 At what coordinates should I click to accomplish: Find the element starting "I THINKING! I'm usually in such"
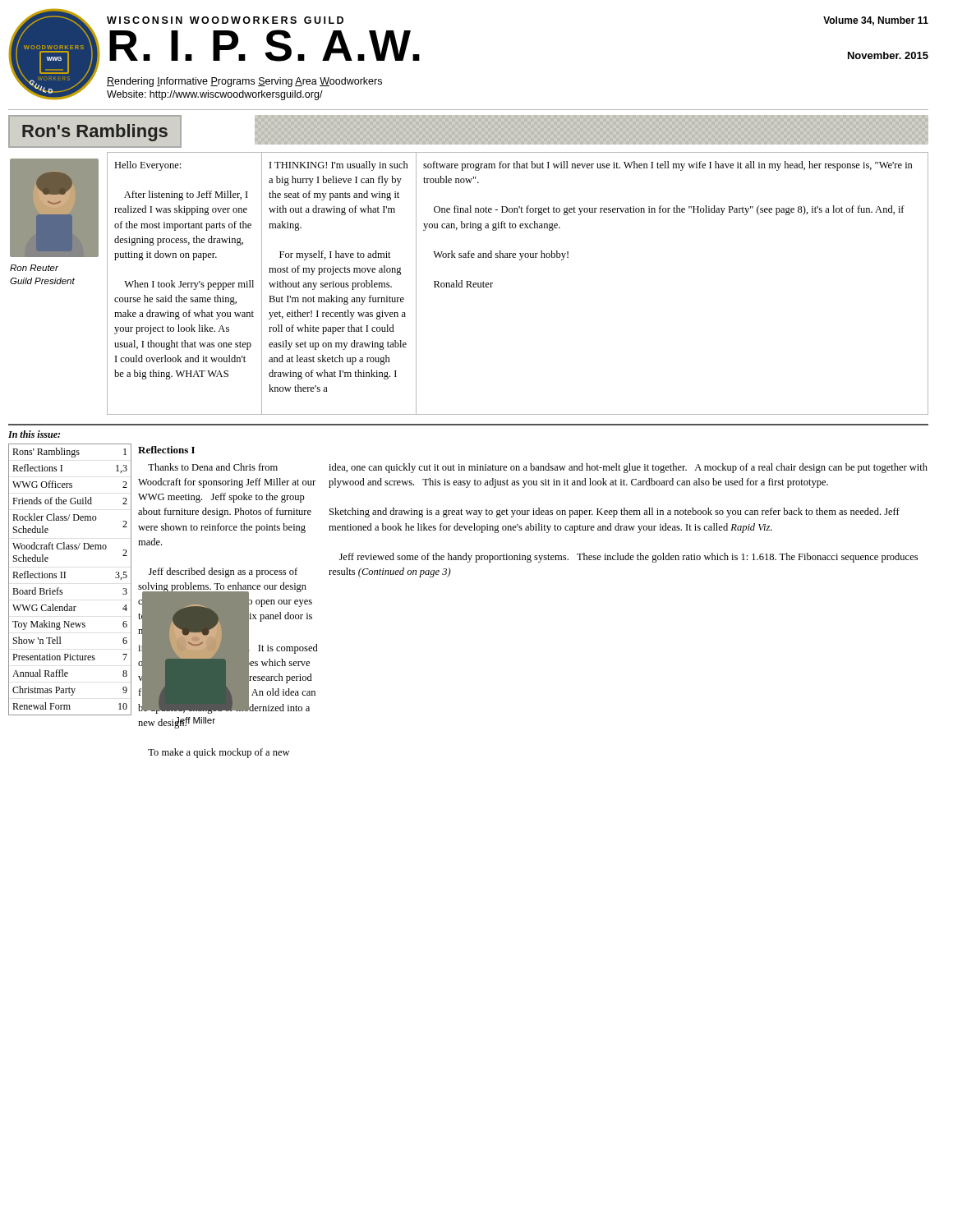(x=338, y=277)
